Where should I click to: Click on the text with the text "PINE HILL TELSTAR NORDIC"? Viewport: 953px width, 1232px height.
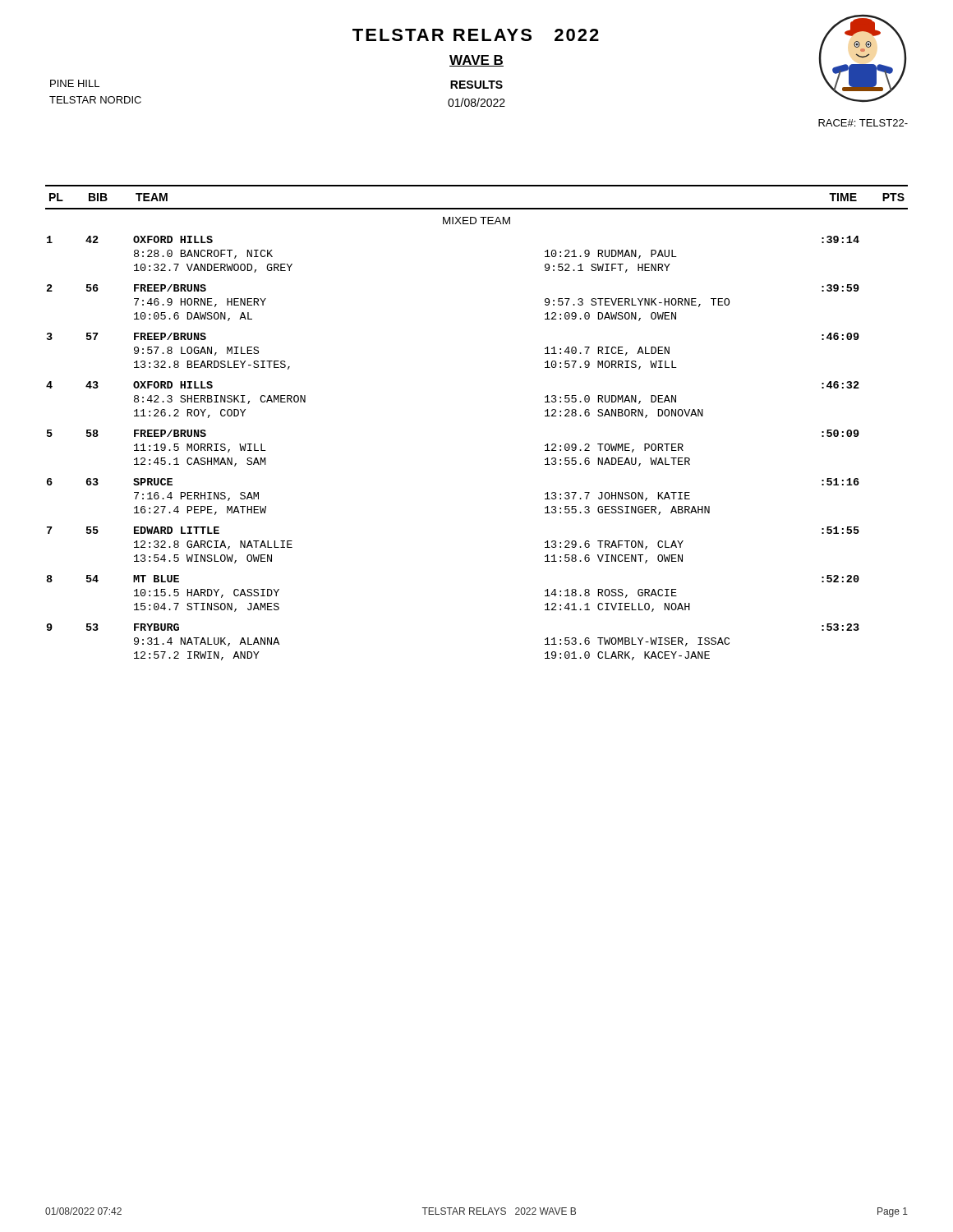click(95, 91)
